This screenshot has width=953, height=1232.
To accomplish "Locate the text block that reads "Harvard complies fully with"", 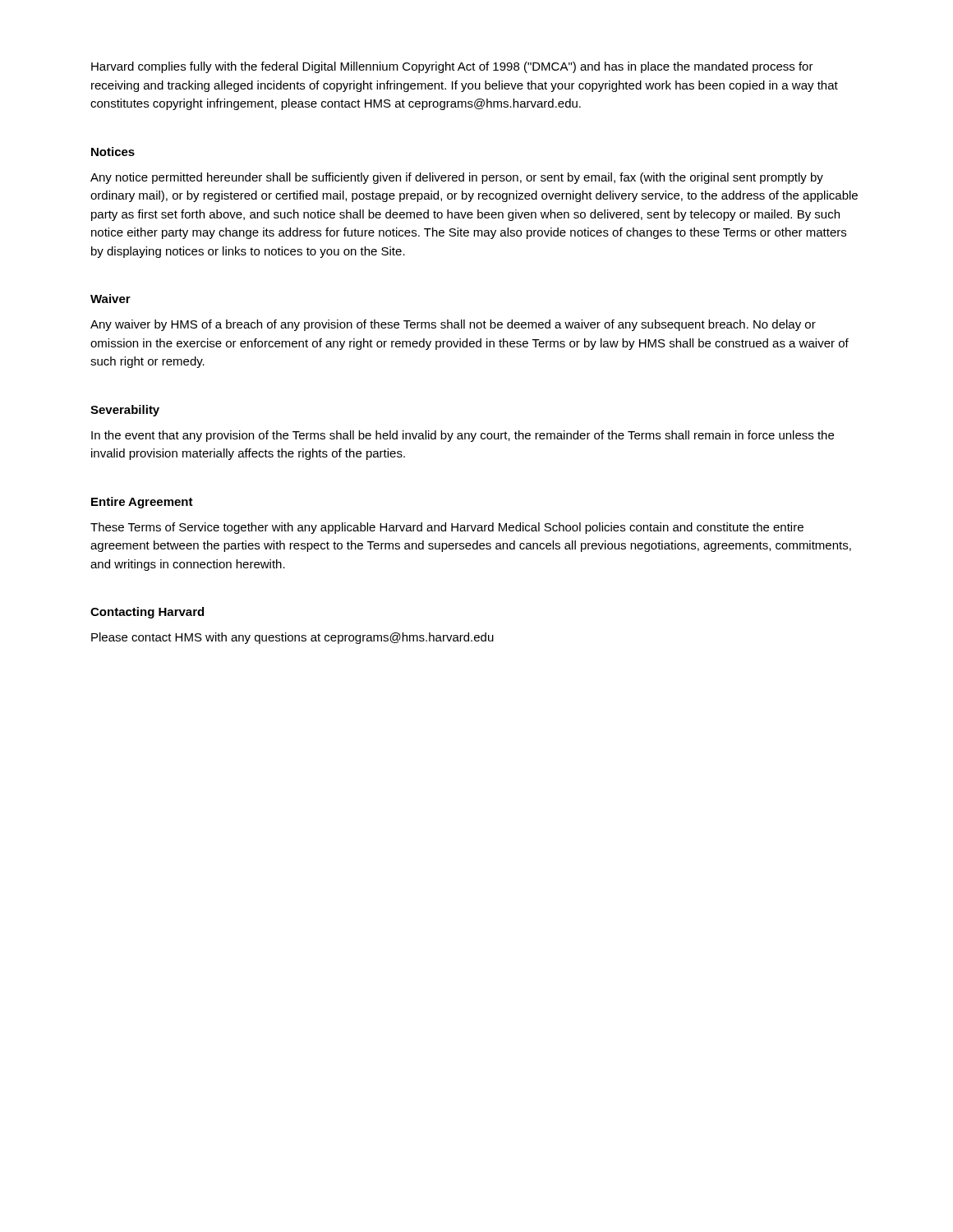I will (464, 85).
